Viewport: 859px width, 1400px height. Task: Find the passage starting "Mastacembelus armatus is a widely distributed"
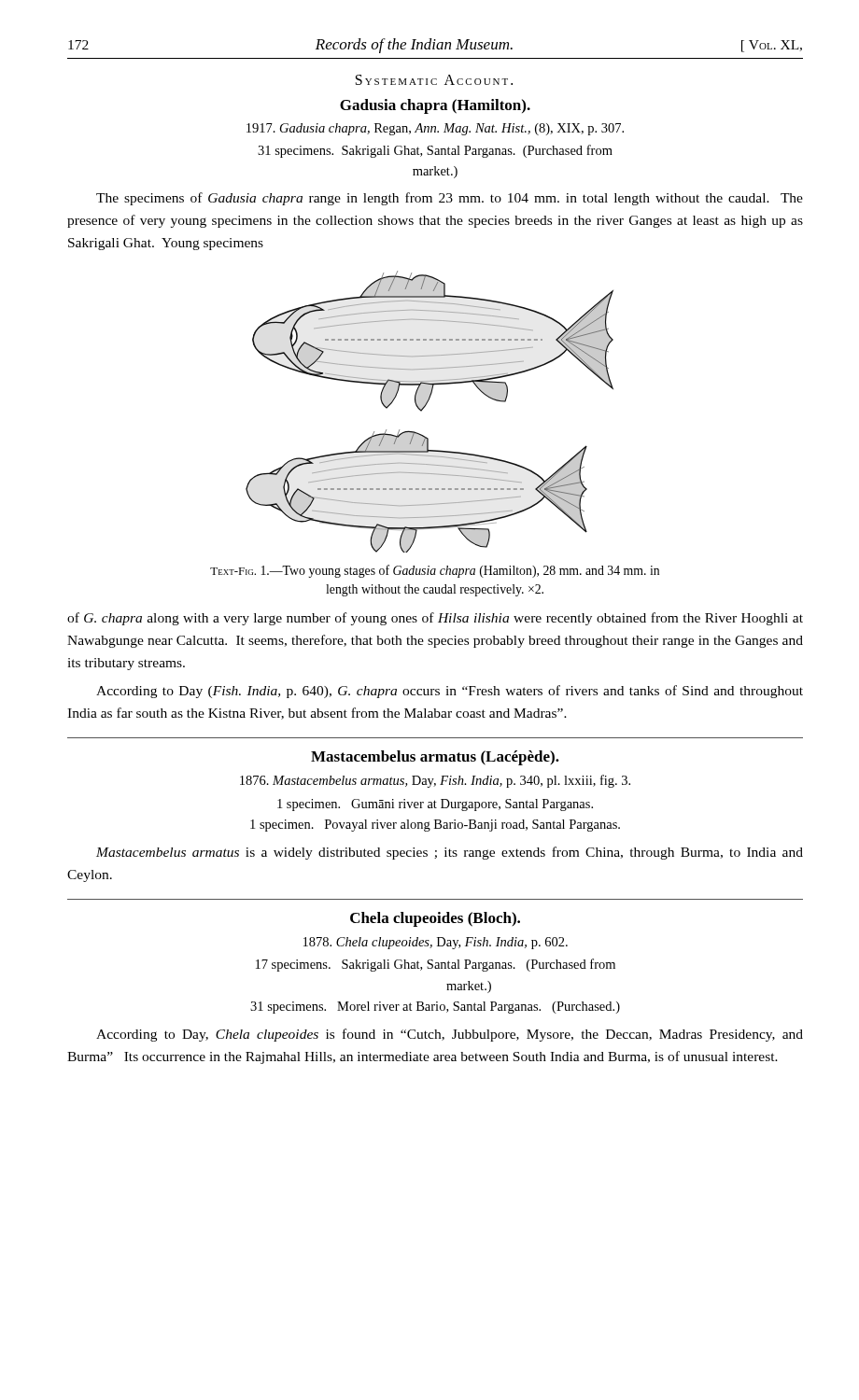[435, 863]
